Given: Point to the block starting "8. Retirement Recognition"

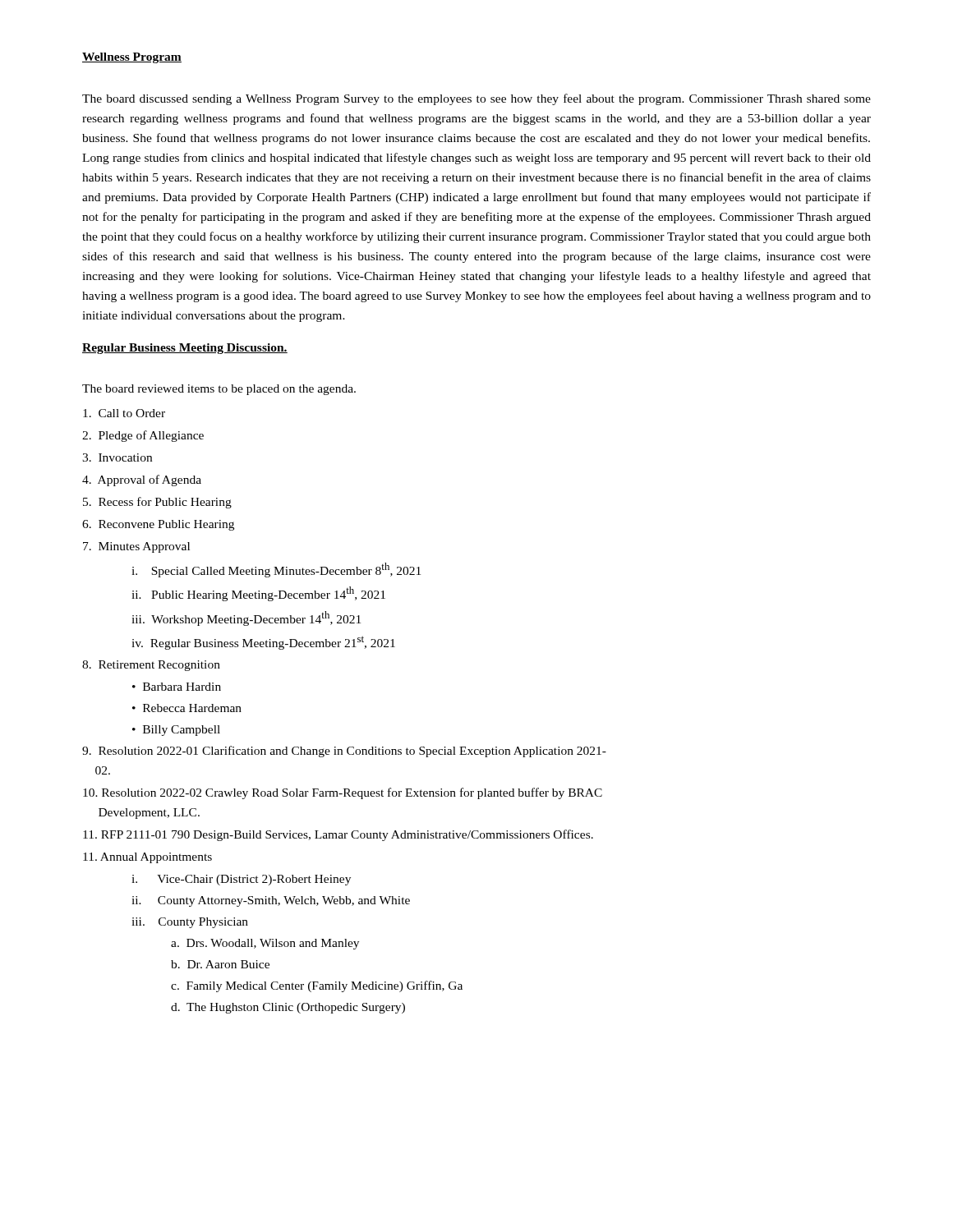Looking at the screenshot, I should pos(151,664).
